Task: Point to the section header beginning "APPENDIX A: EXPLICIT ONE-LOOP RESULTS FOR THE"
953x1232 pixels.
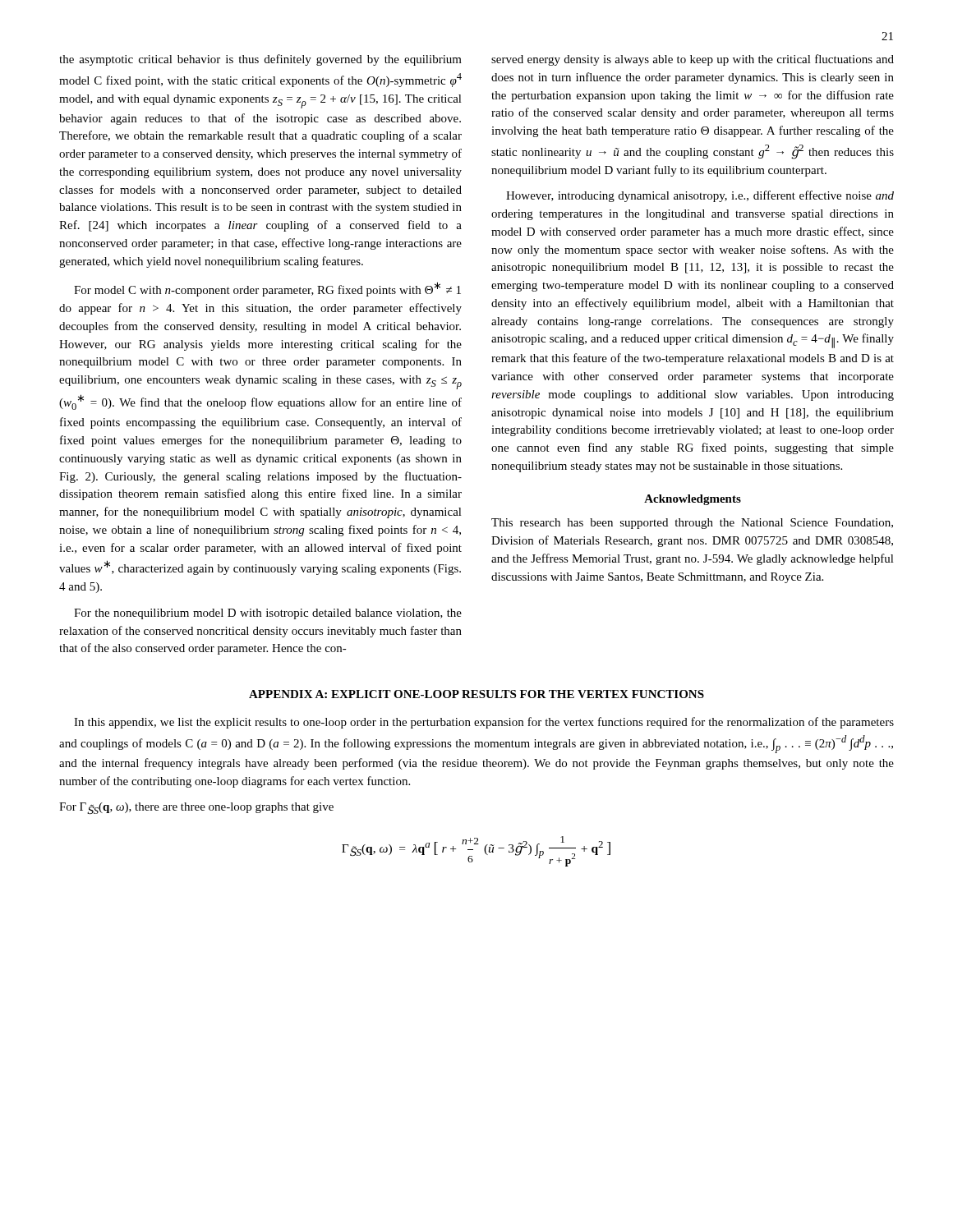Action: pos(476,694)
